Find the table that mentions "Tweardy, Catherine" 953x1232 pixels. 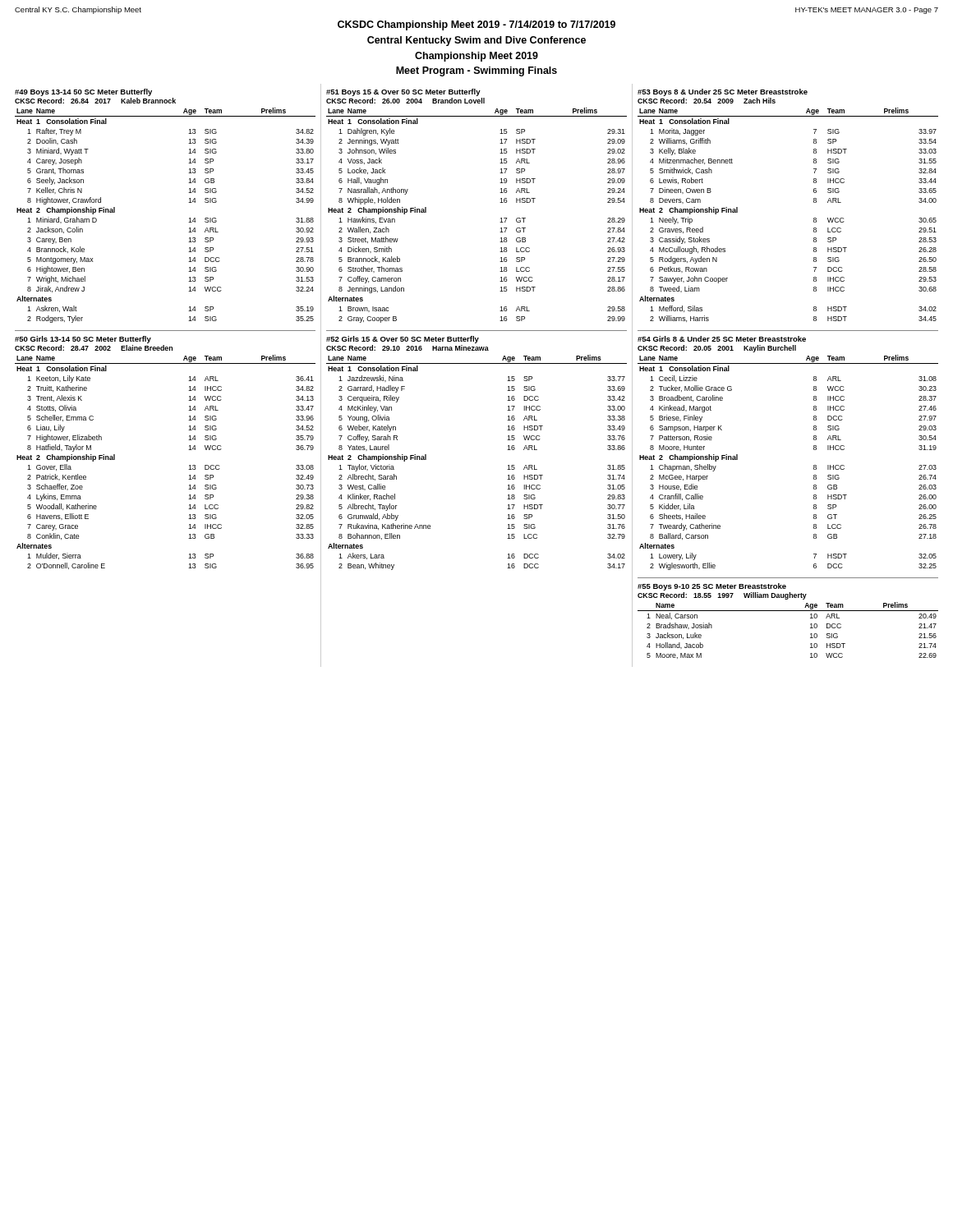click(x=788, y=453)
